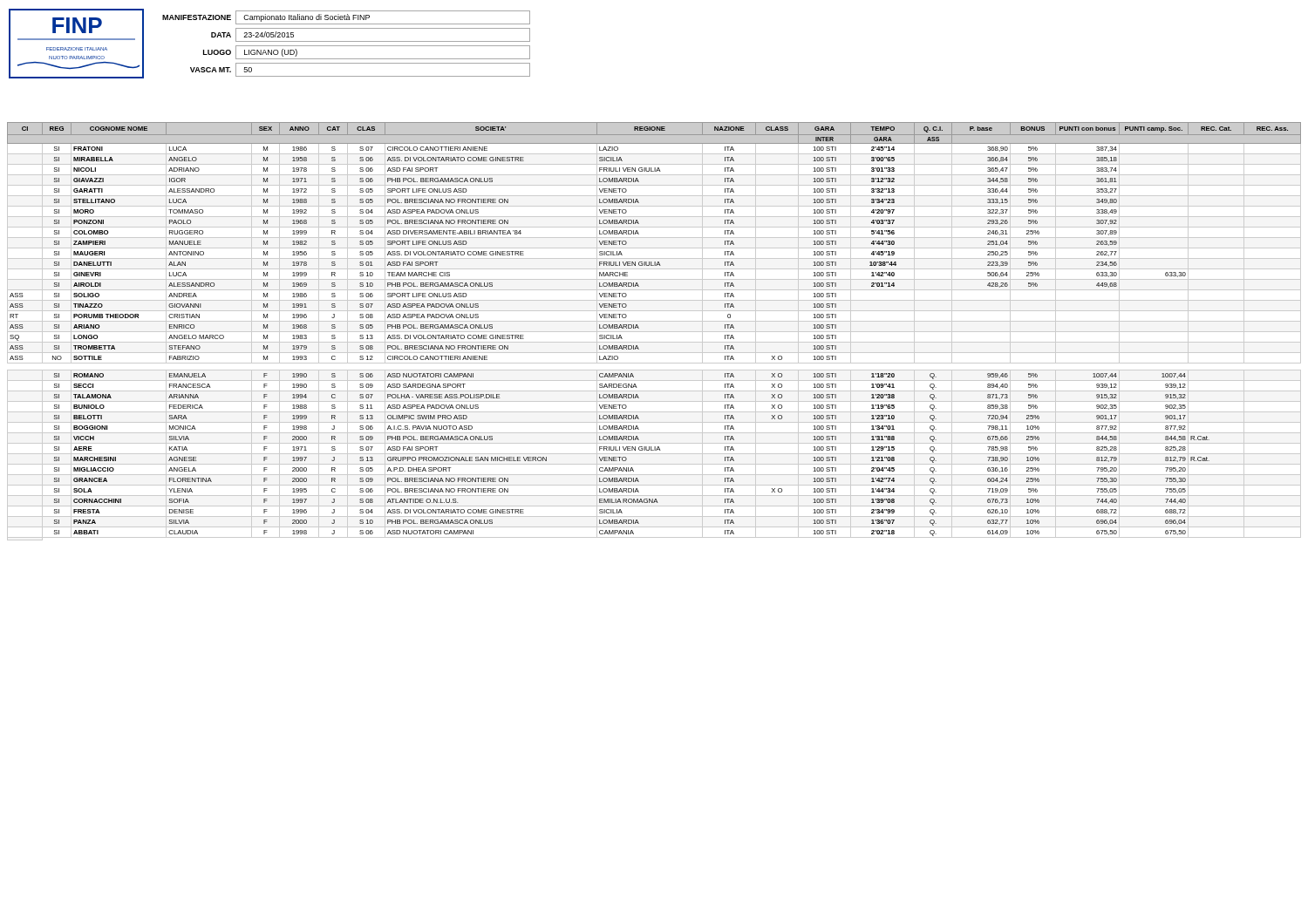The height and width of the screenshot is (924, 1308).
Task: Locate the logo
Action: coord(76,44)
